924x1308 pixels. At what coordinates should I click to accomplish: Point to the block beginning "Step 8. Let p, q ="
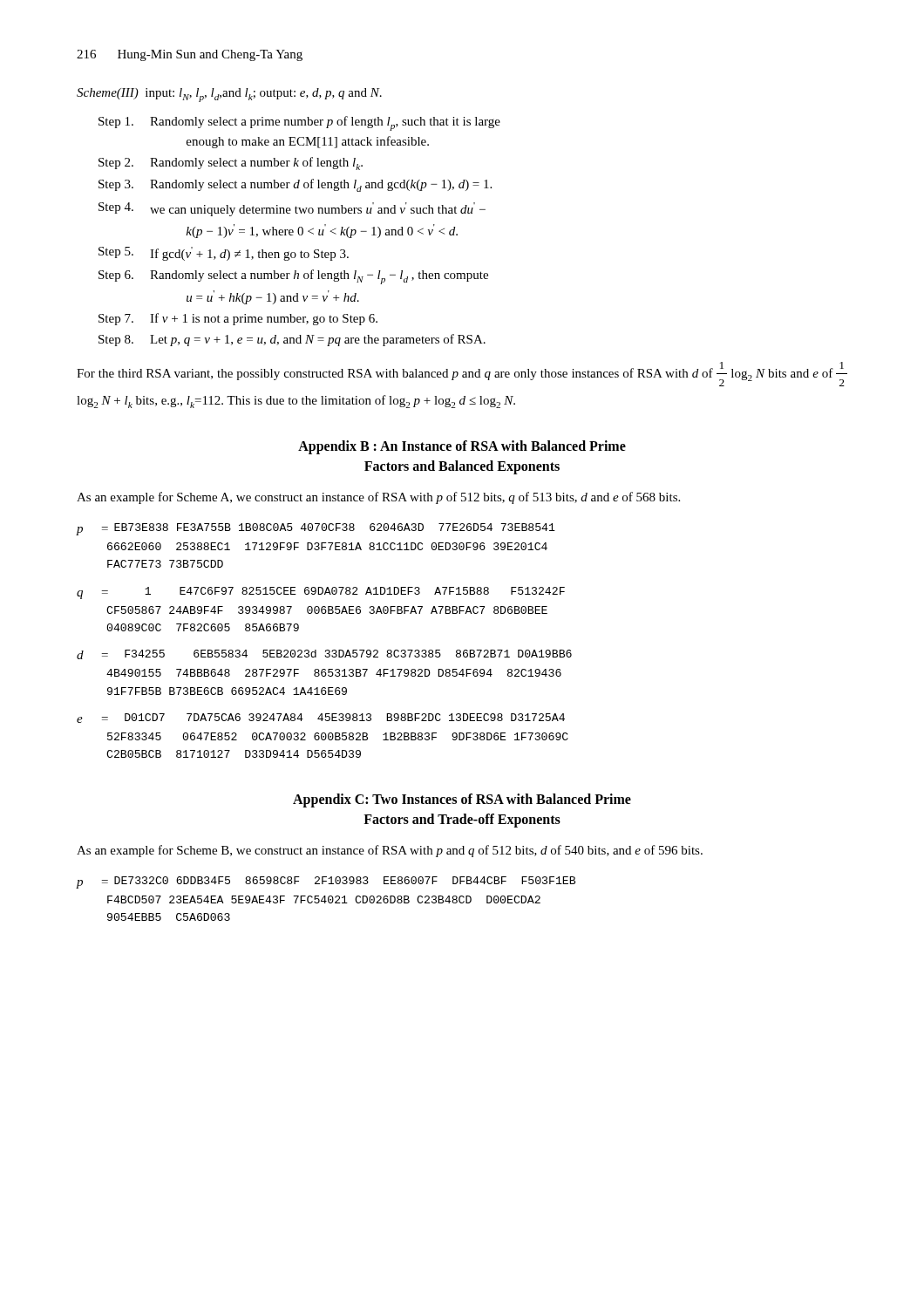point(472,340)
